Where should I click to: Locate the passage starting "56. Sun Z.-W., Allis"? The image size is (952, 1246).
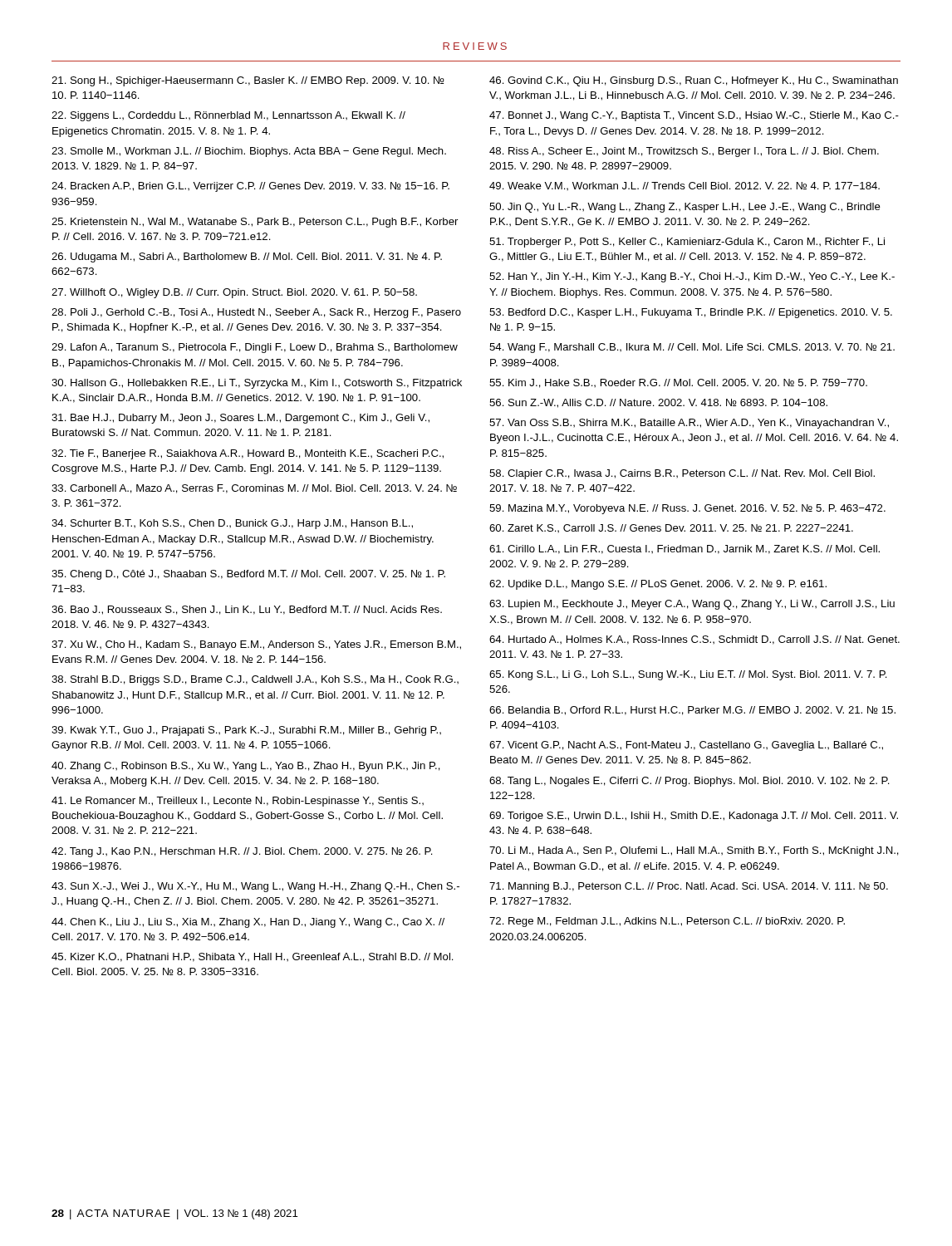(x=659, y=402)
